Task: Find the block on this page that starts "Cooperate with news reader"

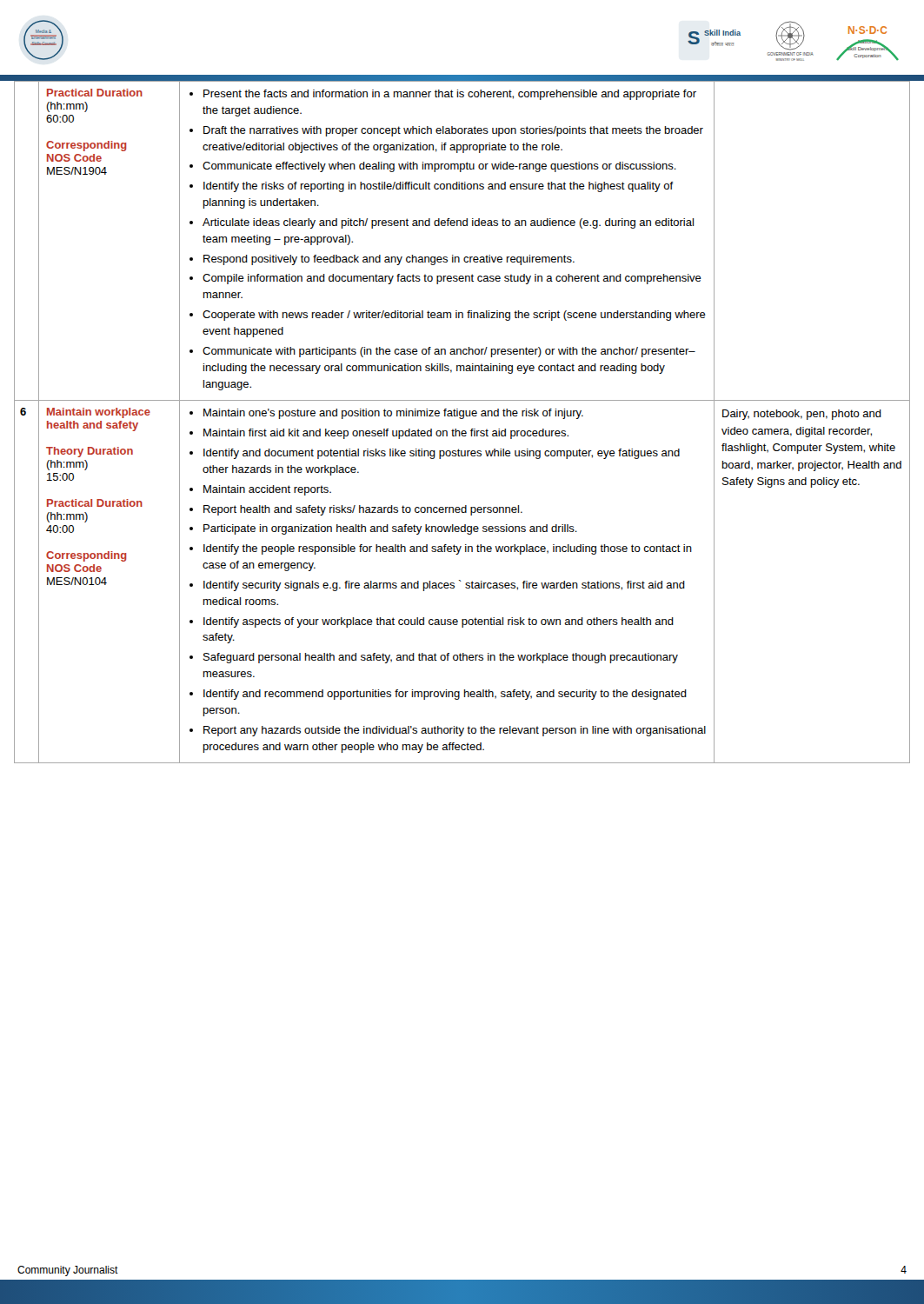Action: 454,323
